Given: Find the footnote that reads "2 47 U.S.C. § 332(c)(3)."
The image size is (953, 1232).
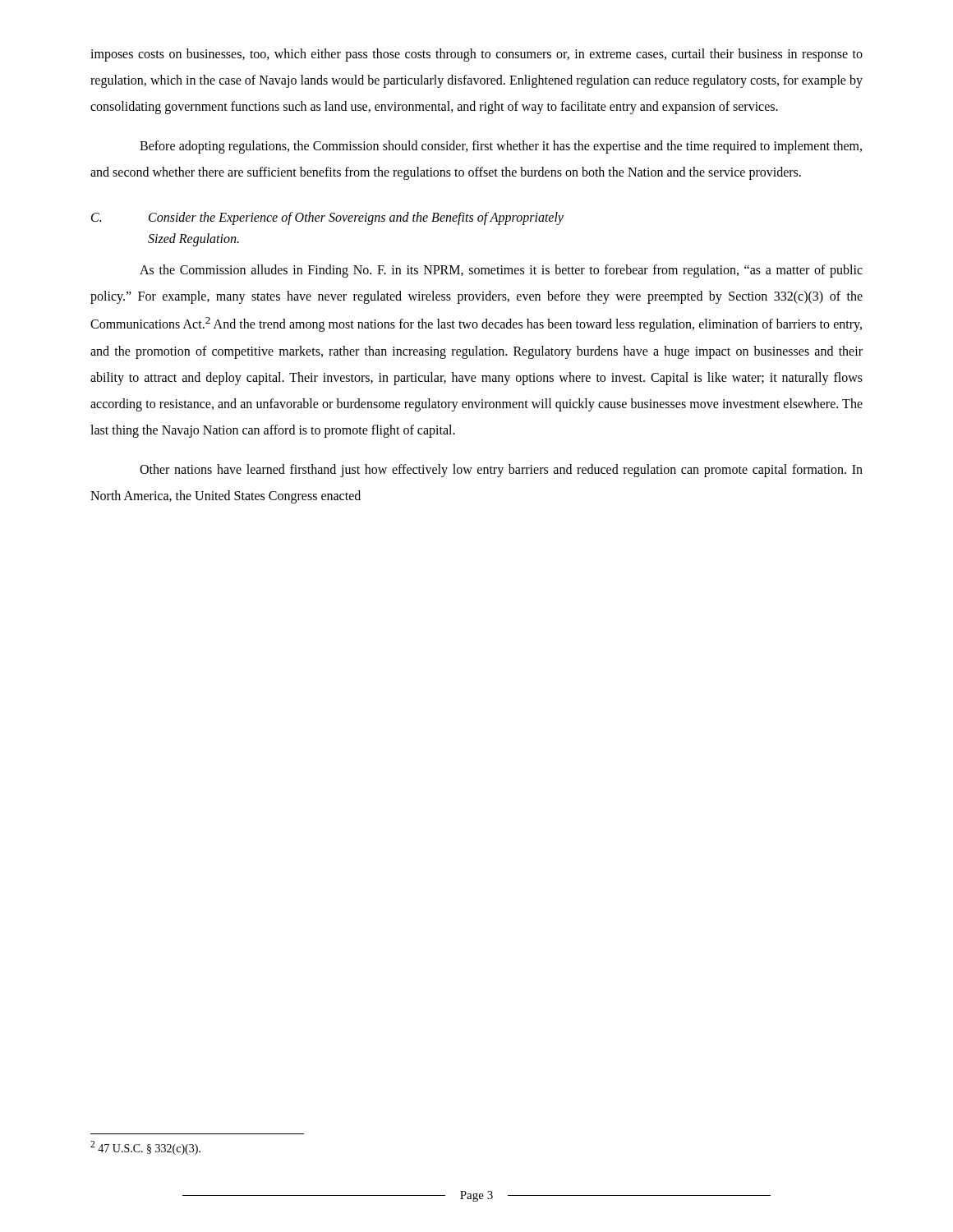Looking at the screenshot, I should 146,1147.
